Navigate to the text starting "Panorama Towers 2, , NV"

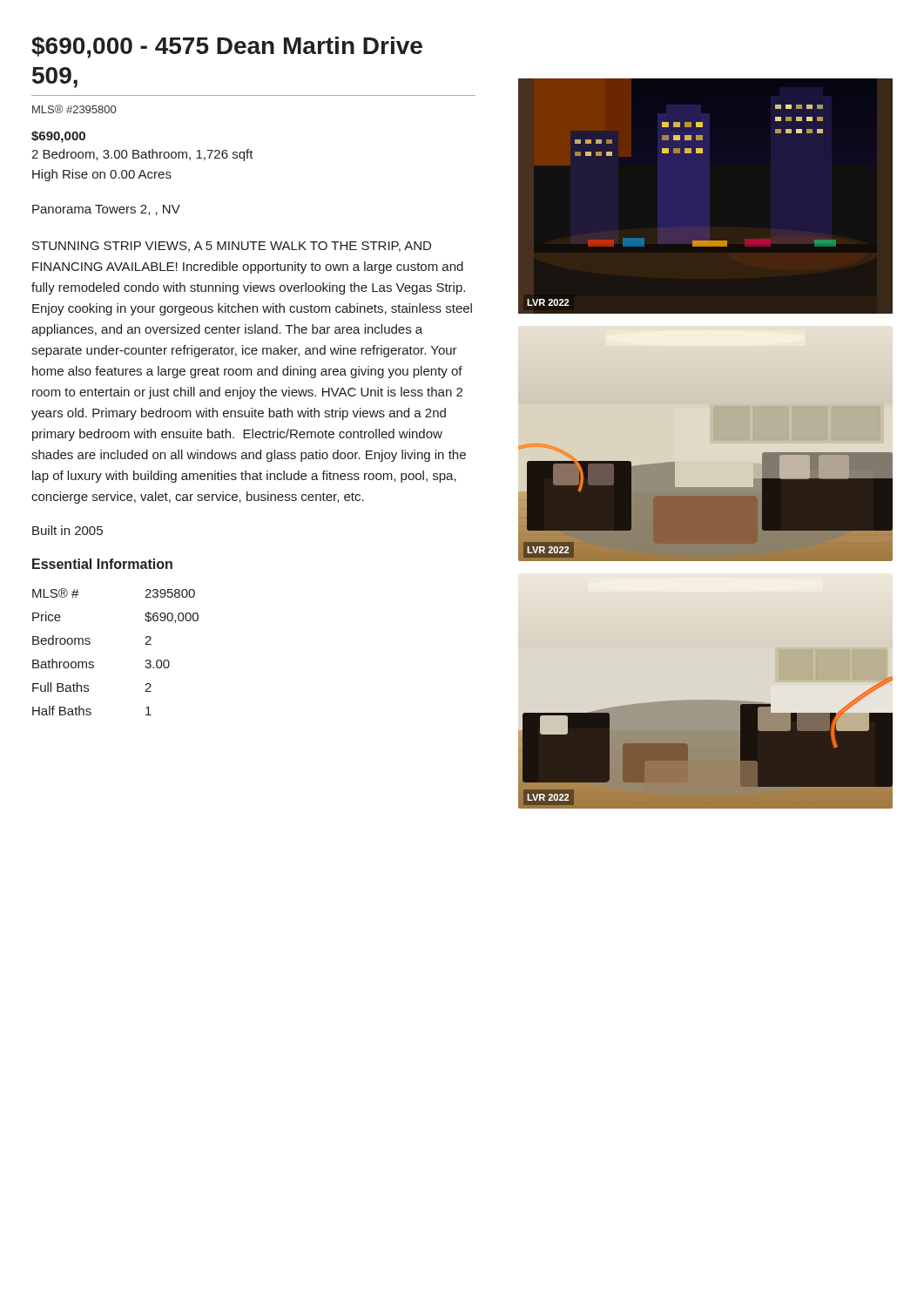click(x=106, y=209)
